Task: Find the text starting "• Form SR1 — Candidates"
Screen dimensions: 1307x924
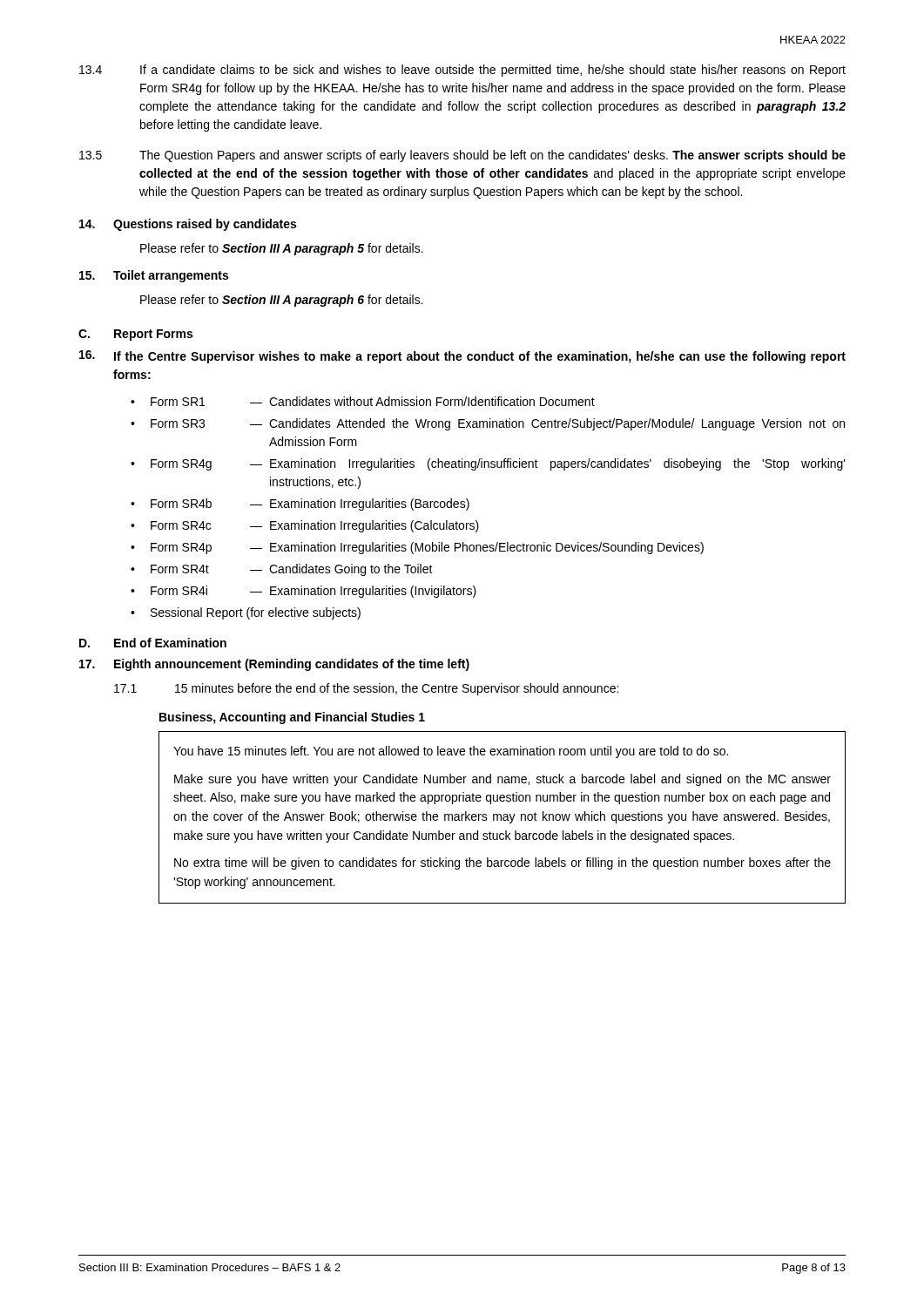Action: (x=488, y=402)
